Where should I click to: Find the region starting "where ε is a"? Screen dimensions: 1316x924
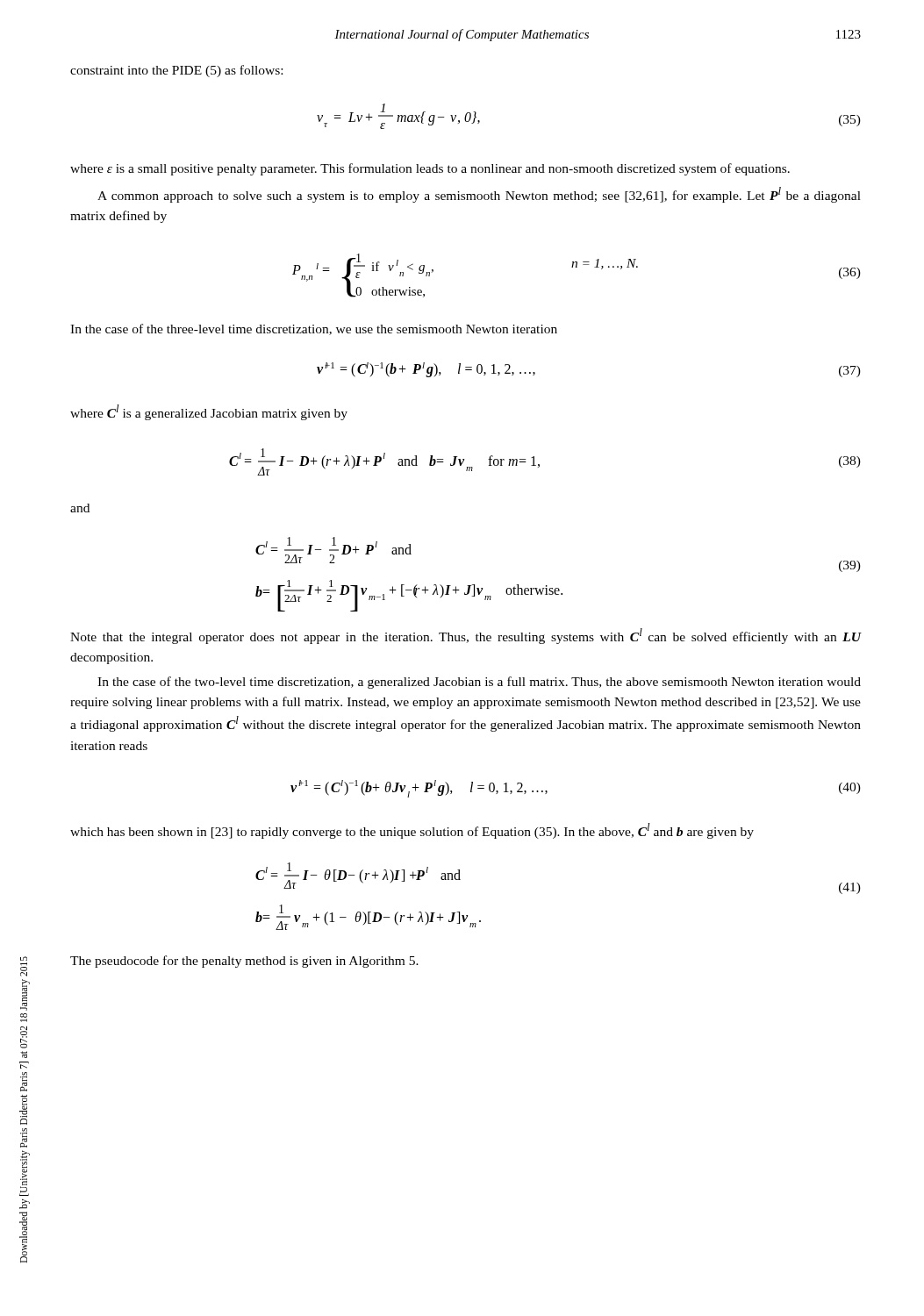(466, 168)
